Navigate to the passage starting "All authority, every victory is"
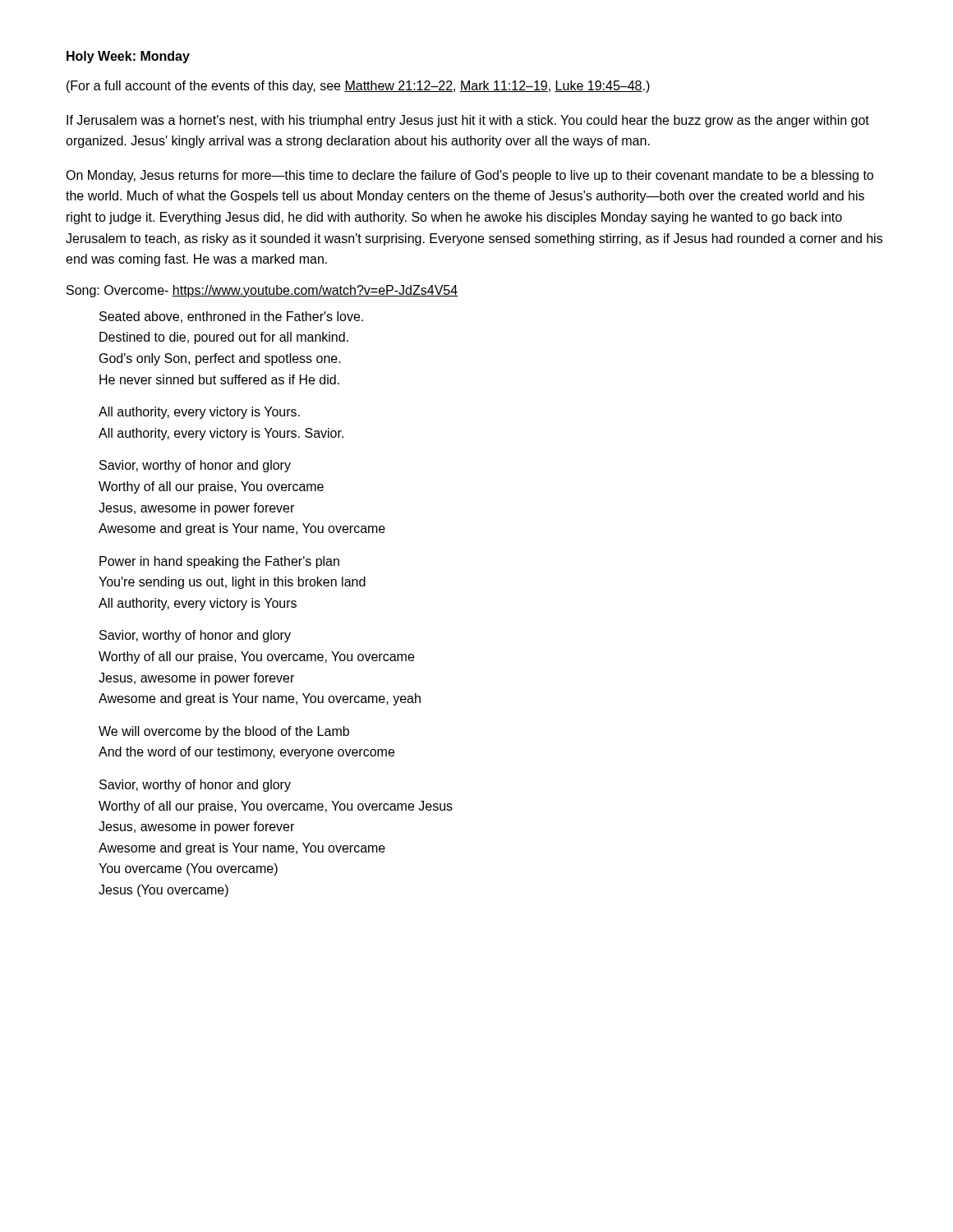The image size is (953, 1232). [199, 413]
